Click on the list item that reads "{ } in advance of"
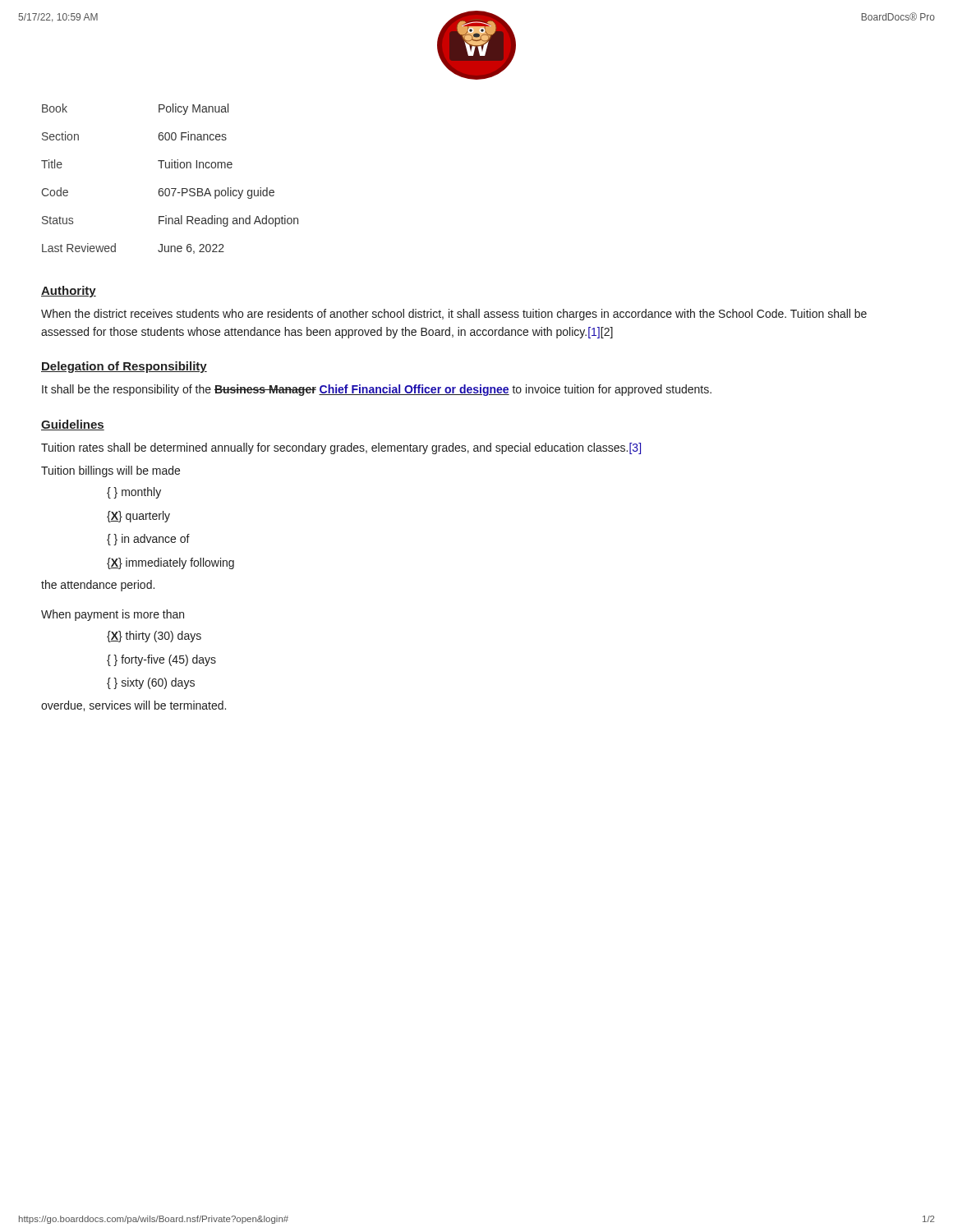 pos(148,539)
